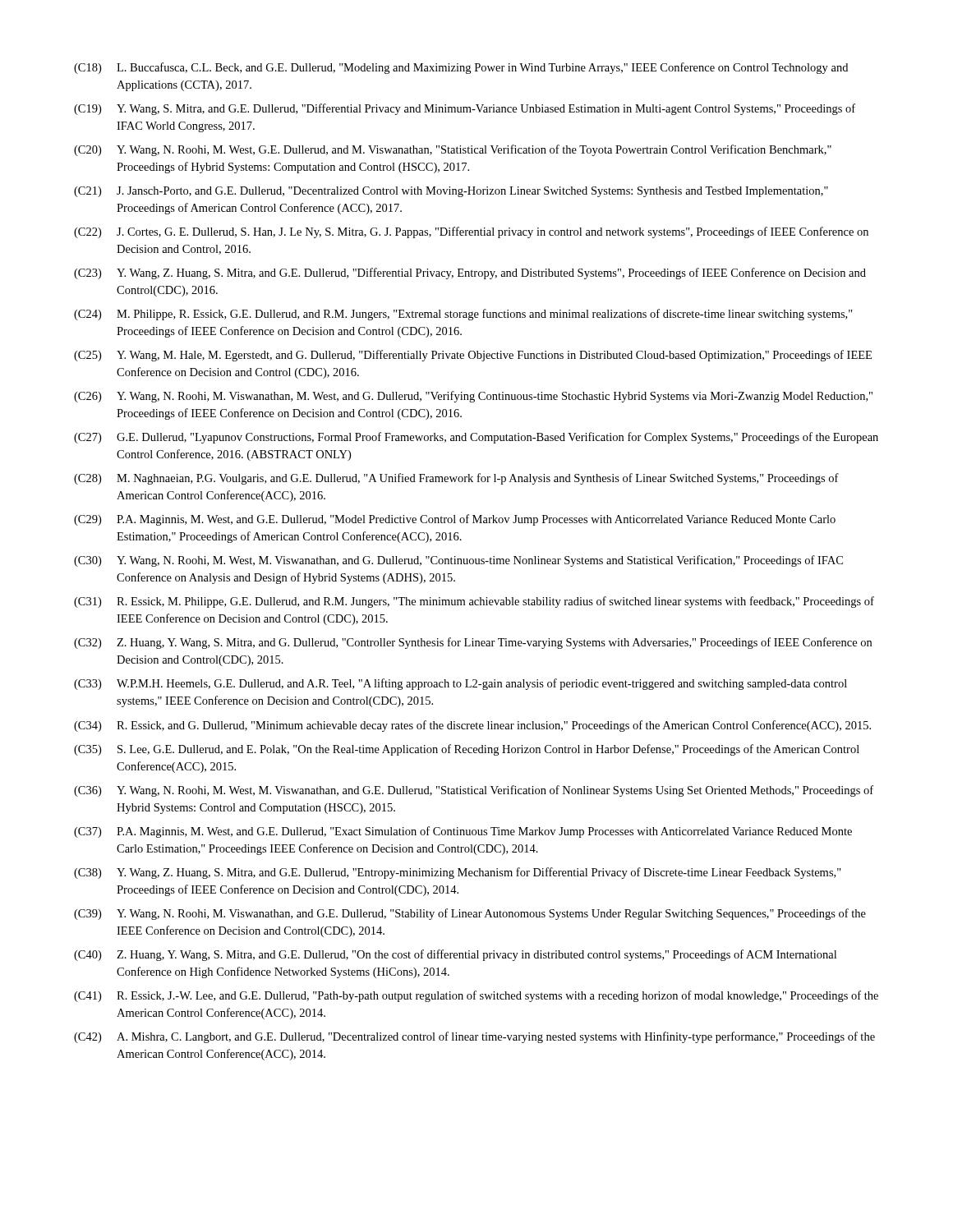The height and width of the screenshot is (1232, 953).
Task: Where is the passage that starts "(C32) Z. Huang, Y. Wang, S. Mitra, and"?
Action: coord(476,652)
